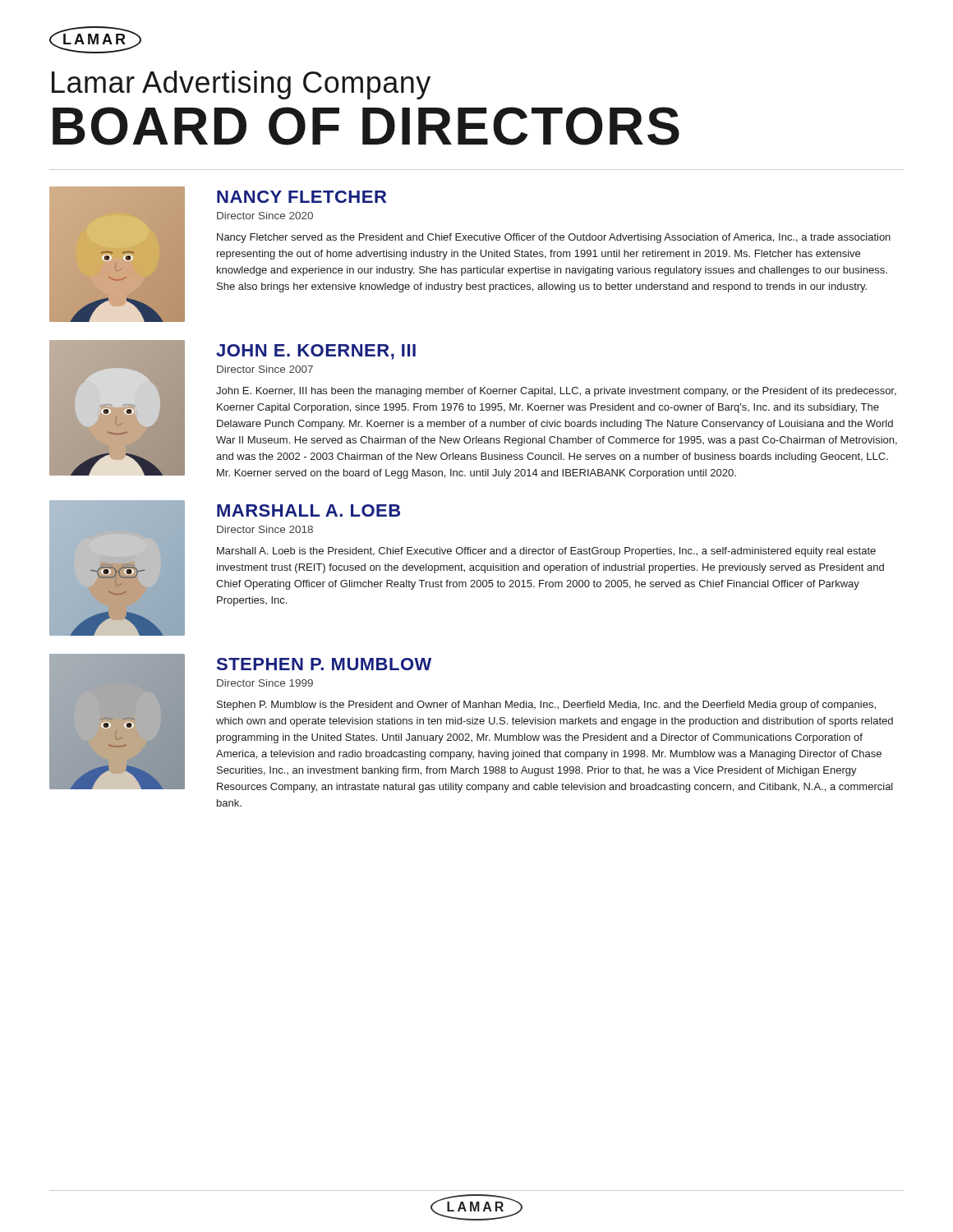This screenshot has width=953, height=1232.
Task: Locate the section header that says "NANCY FLETCHER"
Action: tap(302, 197)
